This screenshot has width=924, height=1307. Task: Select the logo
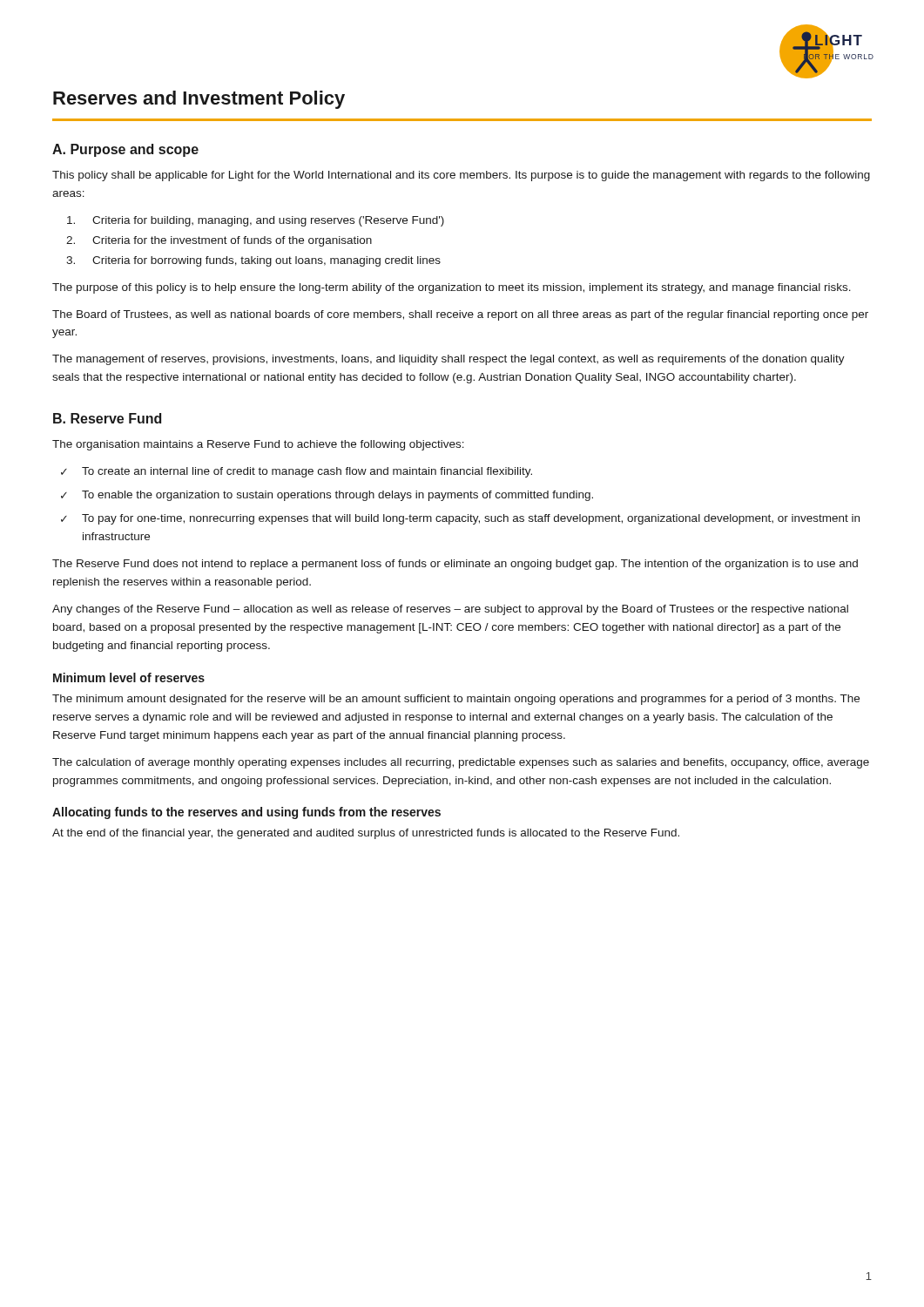point(831,51)
